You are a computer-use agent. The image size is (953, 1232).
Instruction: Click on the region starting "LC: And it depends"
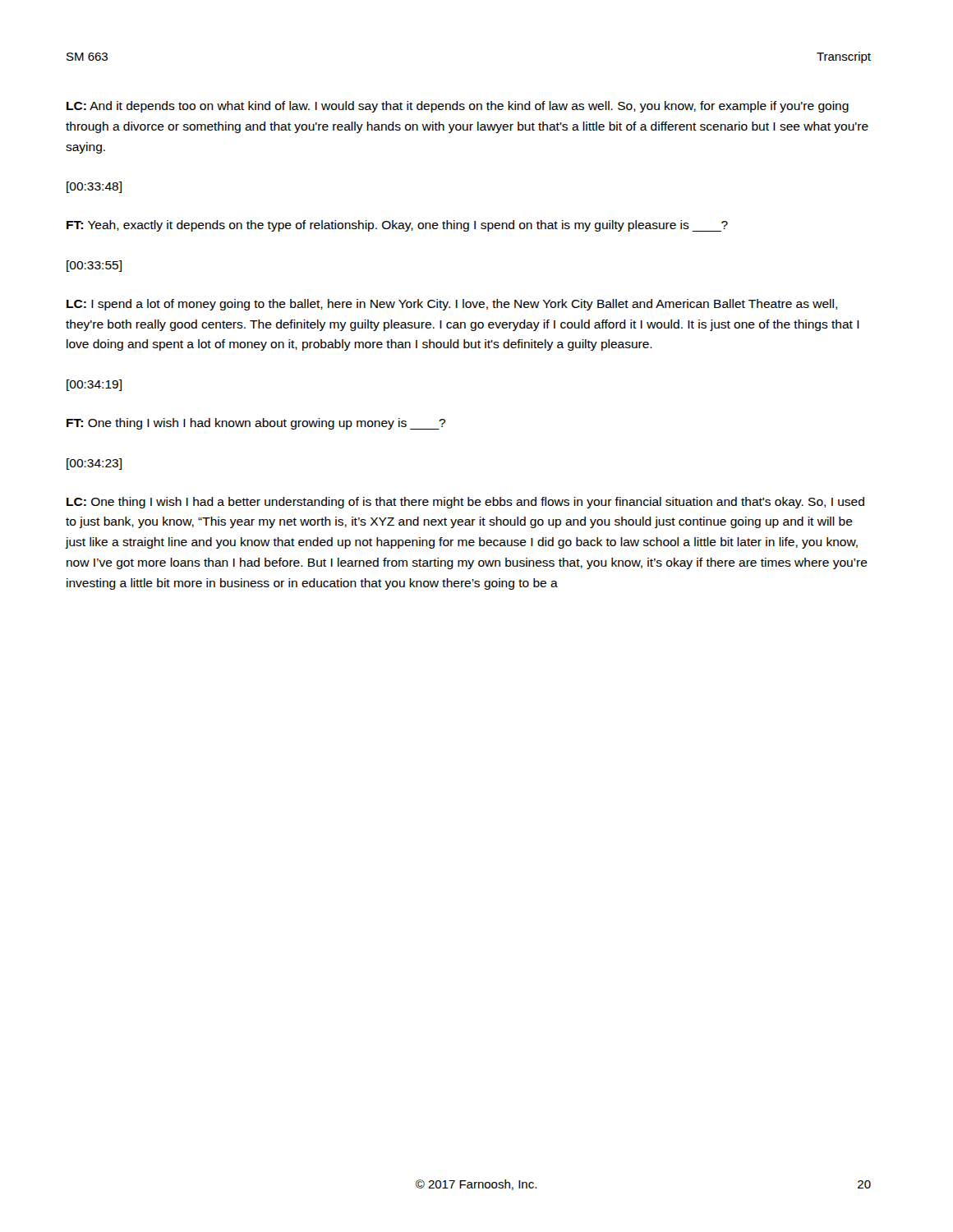pos(467,126)
